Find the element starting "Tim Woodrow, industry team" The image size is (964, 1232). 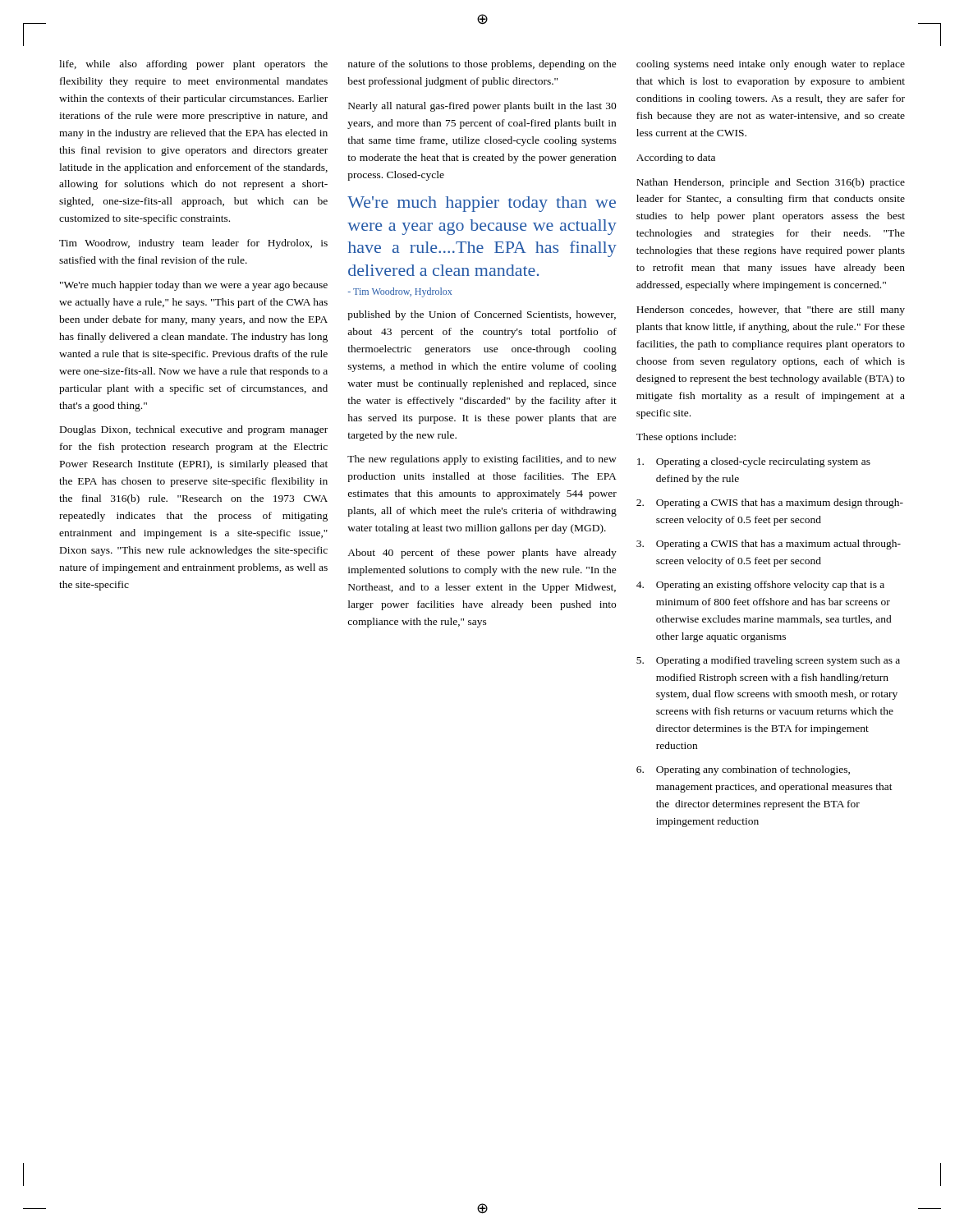coord(193,252)
